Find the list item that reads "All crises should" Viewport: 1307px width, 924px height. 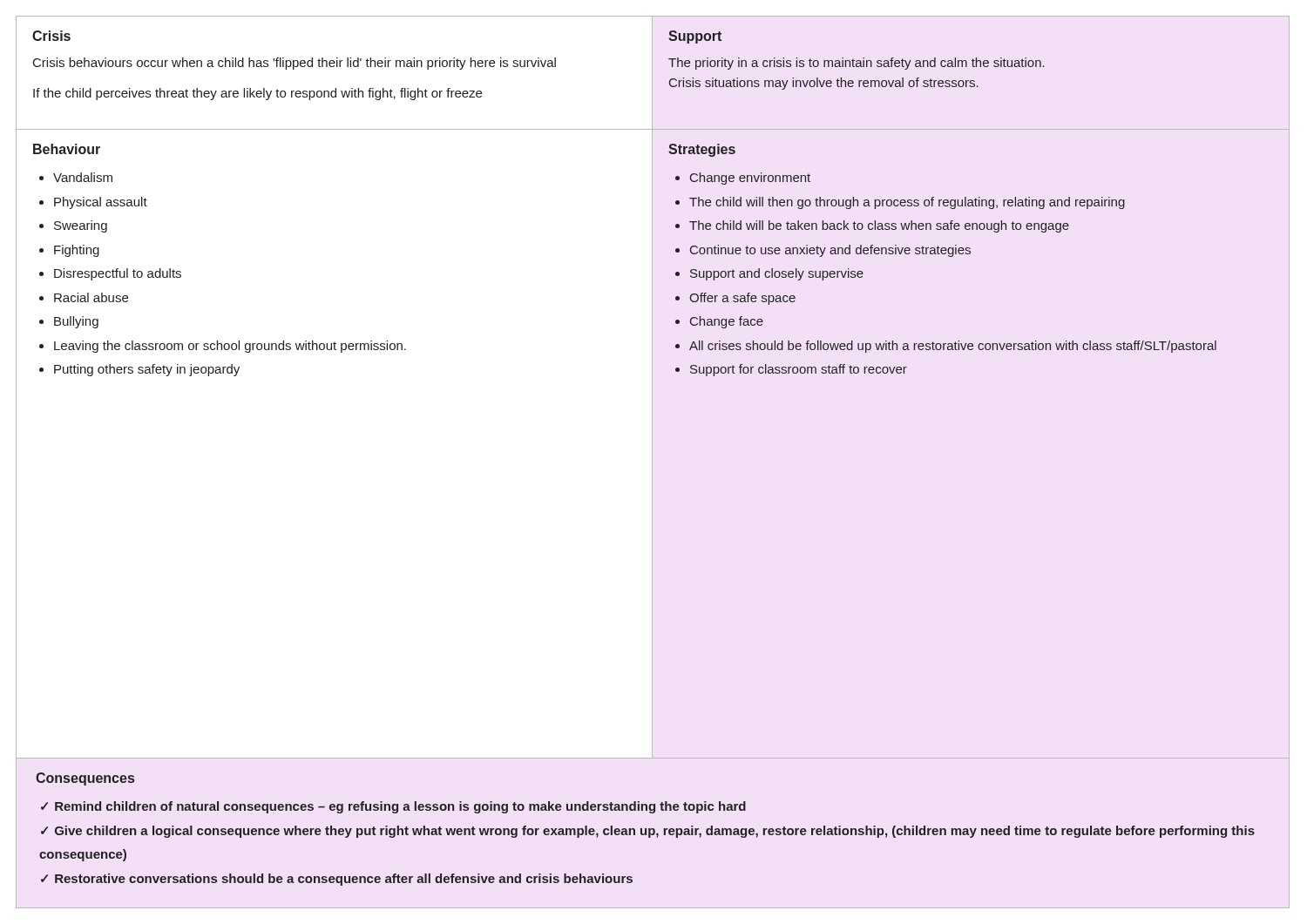[953, 345]
